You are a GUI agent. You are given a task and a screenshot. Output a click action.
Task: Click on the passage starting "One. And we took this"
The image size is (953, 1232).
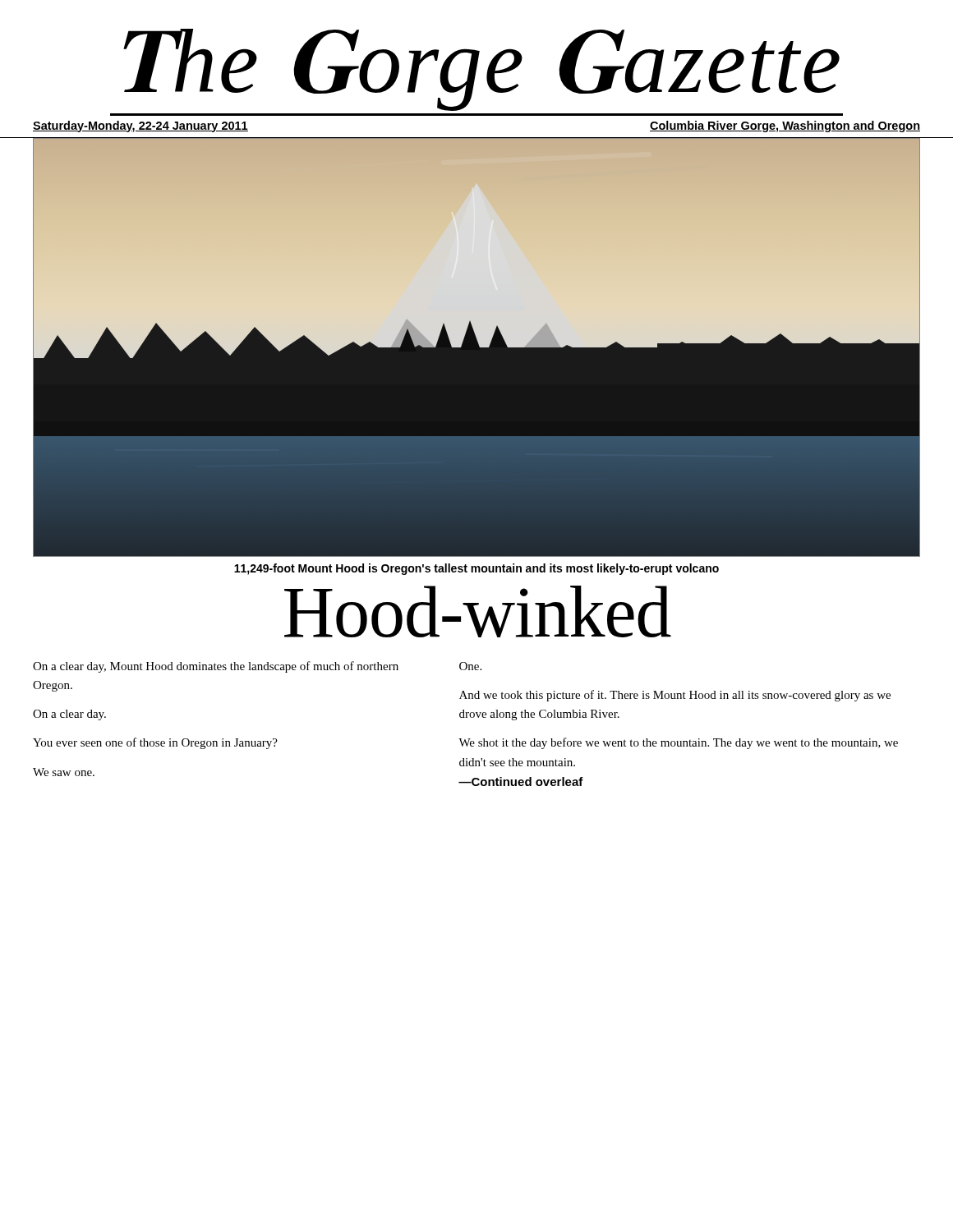tap(470, 666)
